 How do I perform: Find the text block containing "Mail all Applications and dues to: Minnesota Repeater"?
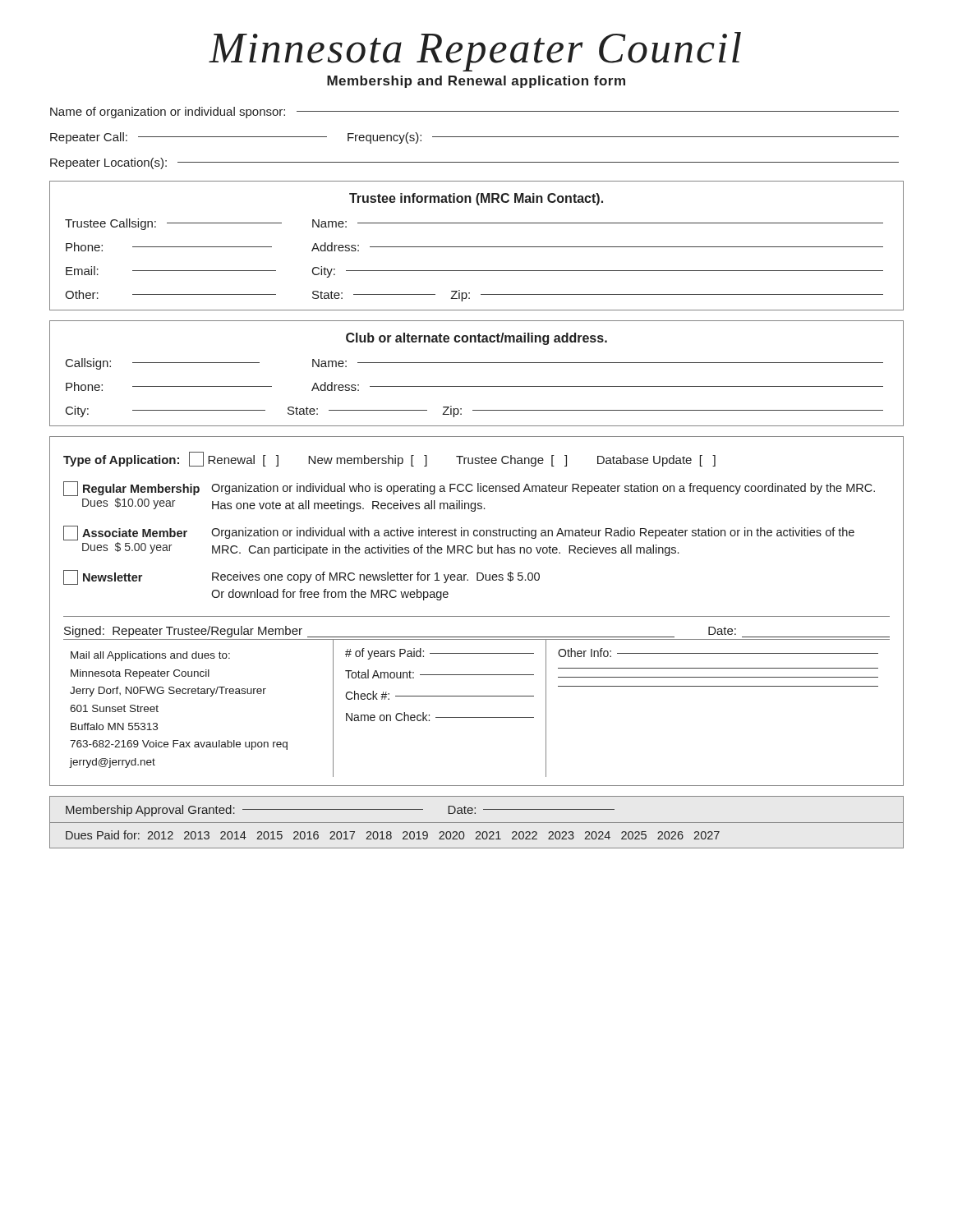150,656
